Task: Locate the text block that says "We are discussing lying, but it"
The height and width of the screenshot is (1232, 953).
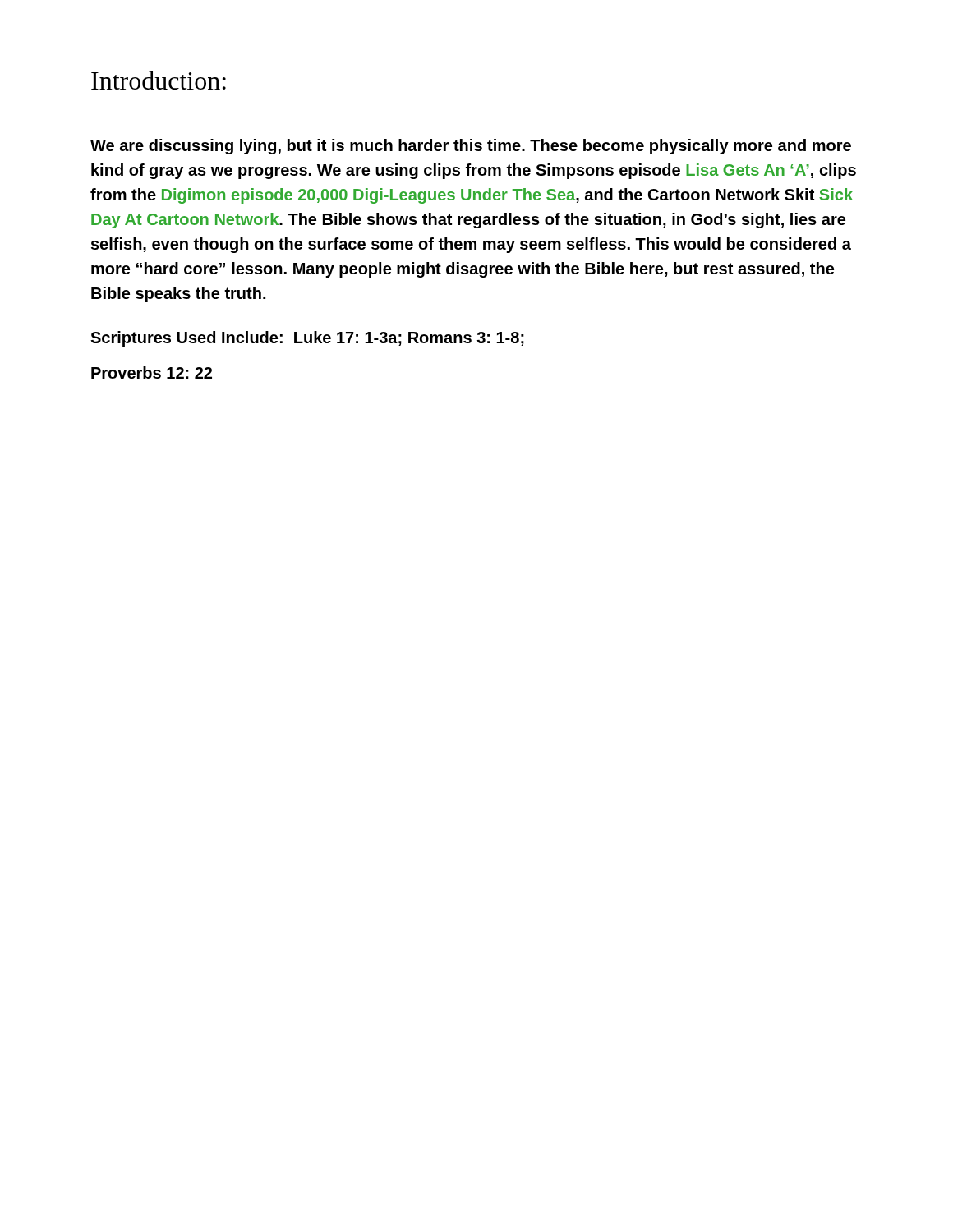Action: pyautogui.click(x=473, y=219)
